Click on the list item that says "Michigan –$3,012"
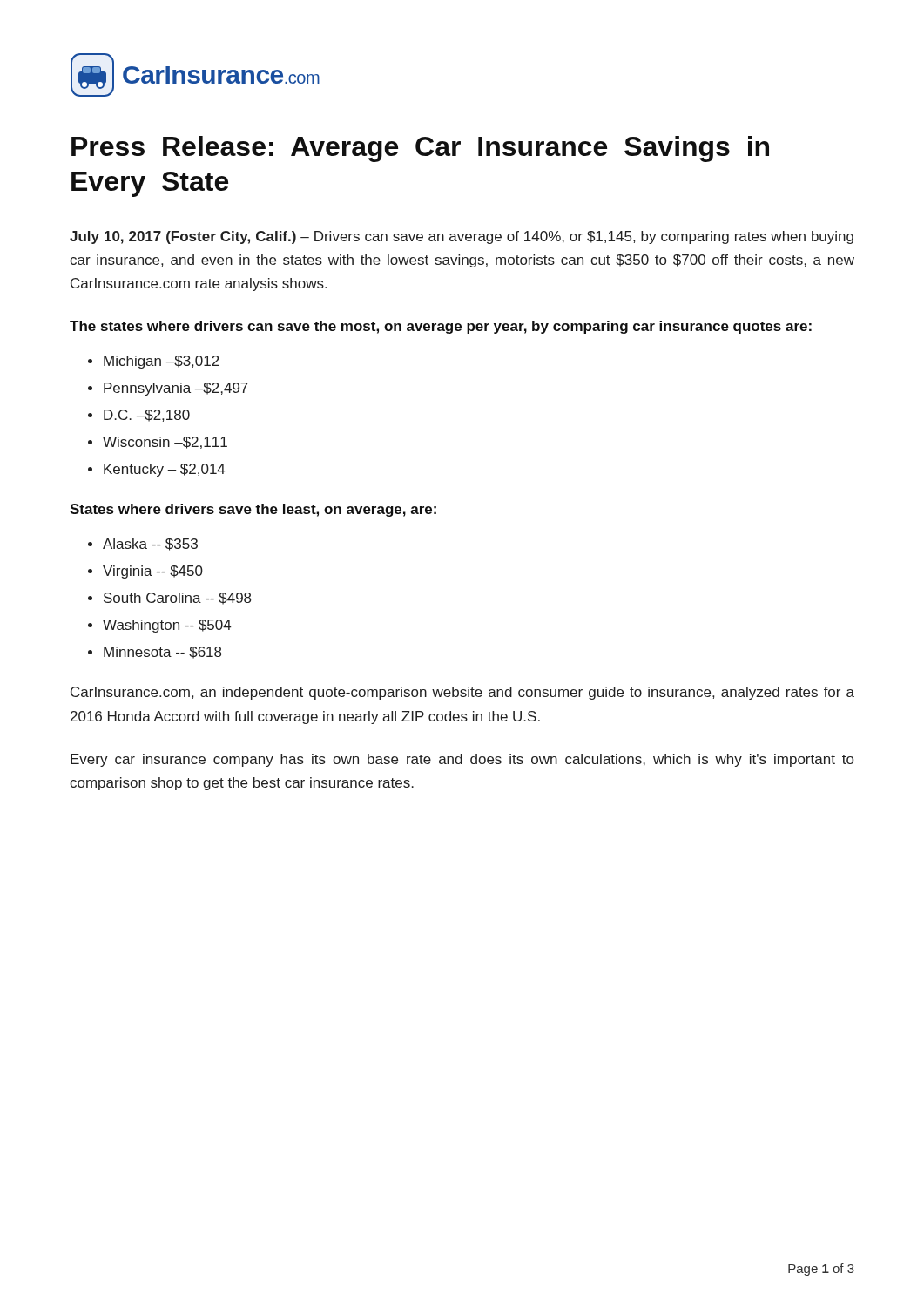The image size is (924, 1307). 161,361
